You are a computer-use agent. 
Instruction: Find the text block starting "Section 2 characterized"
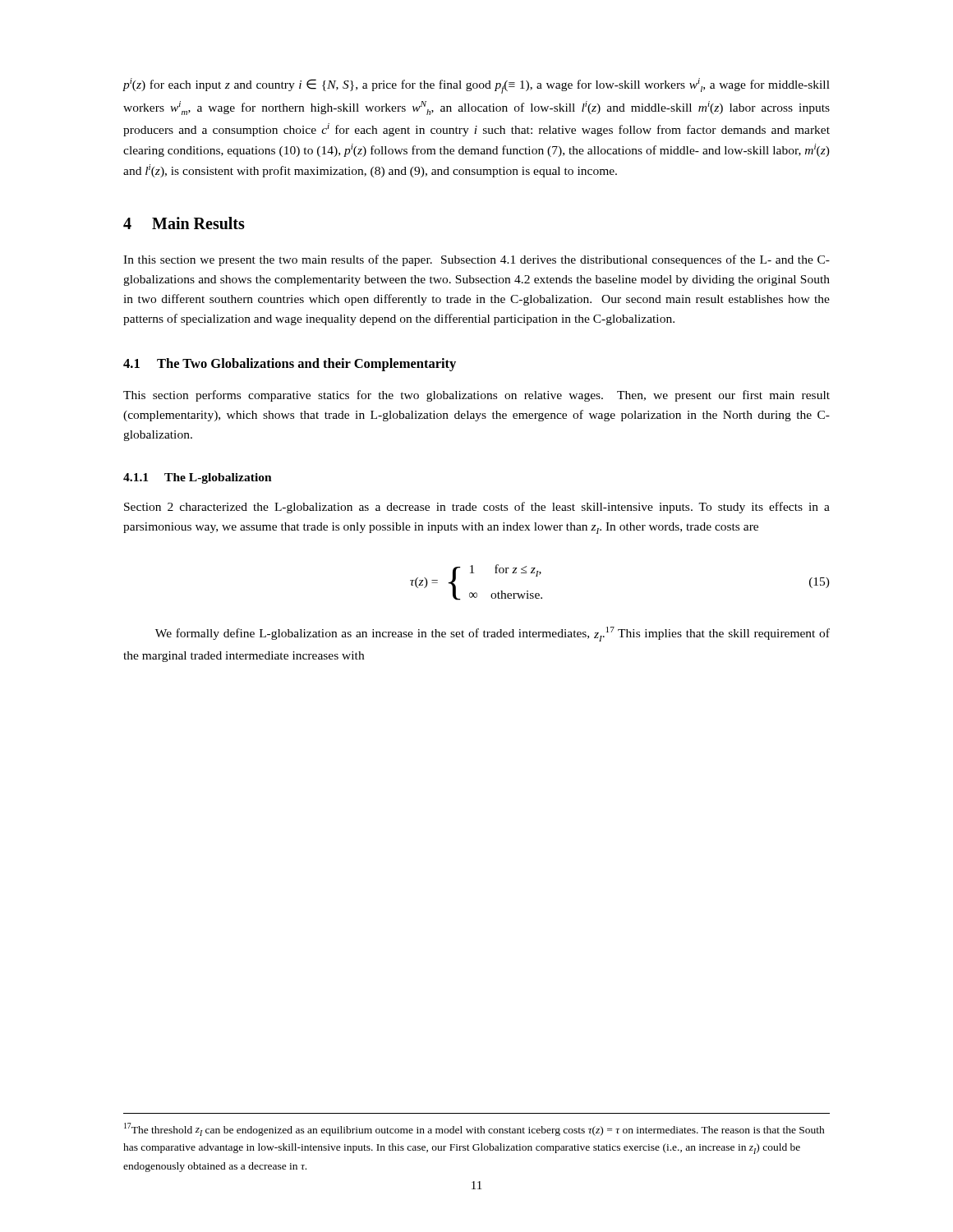[476, 518]
